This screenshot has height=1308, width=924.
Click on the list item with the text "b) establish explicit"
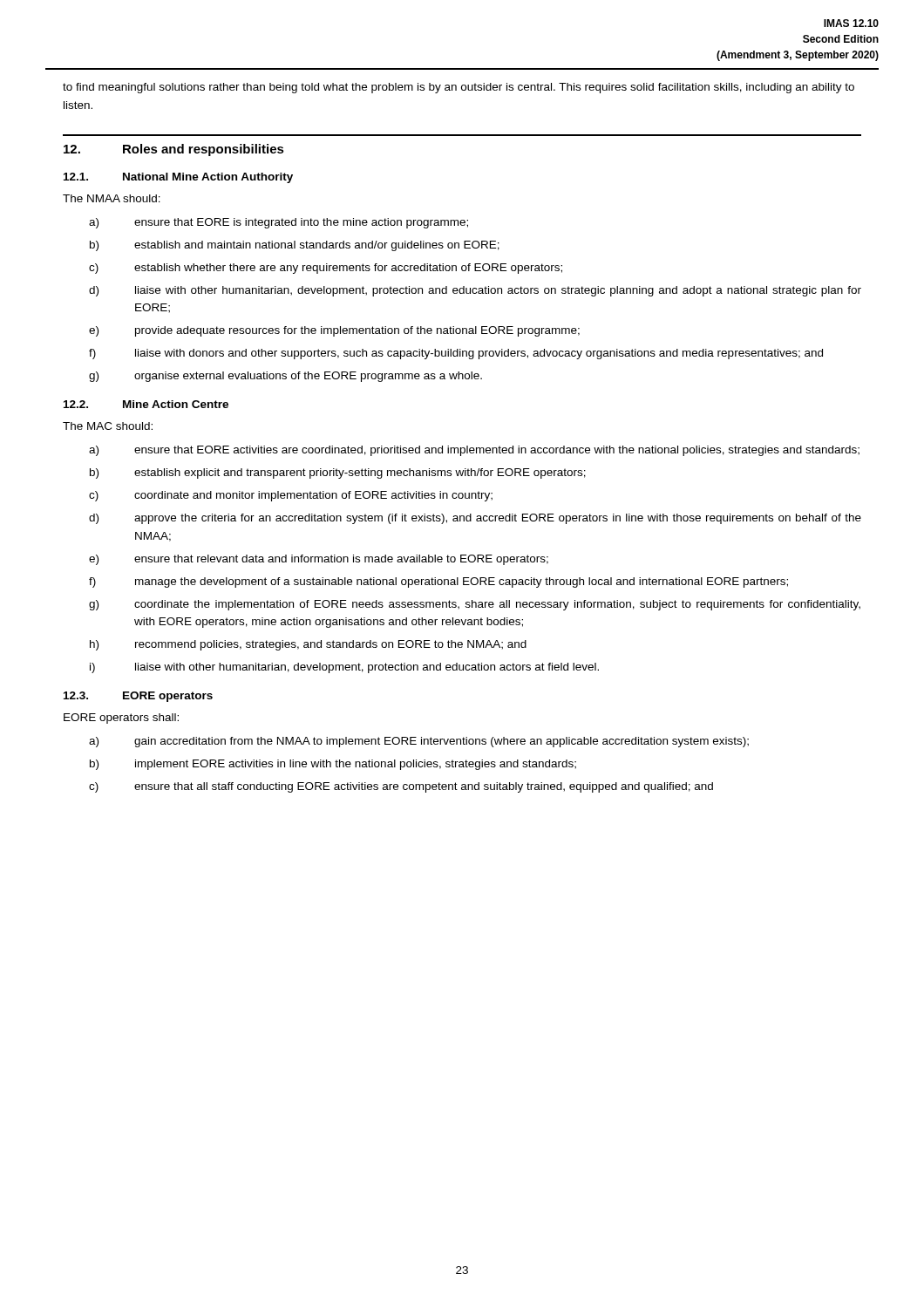coord(462,473)
